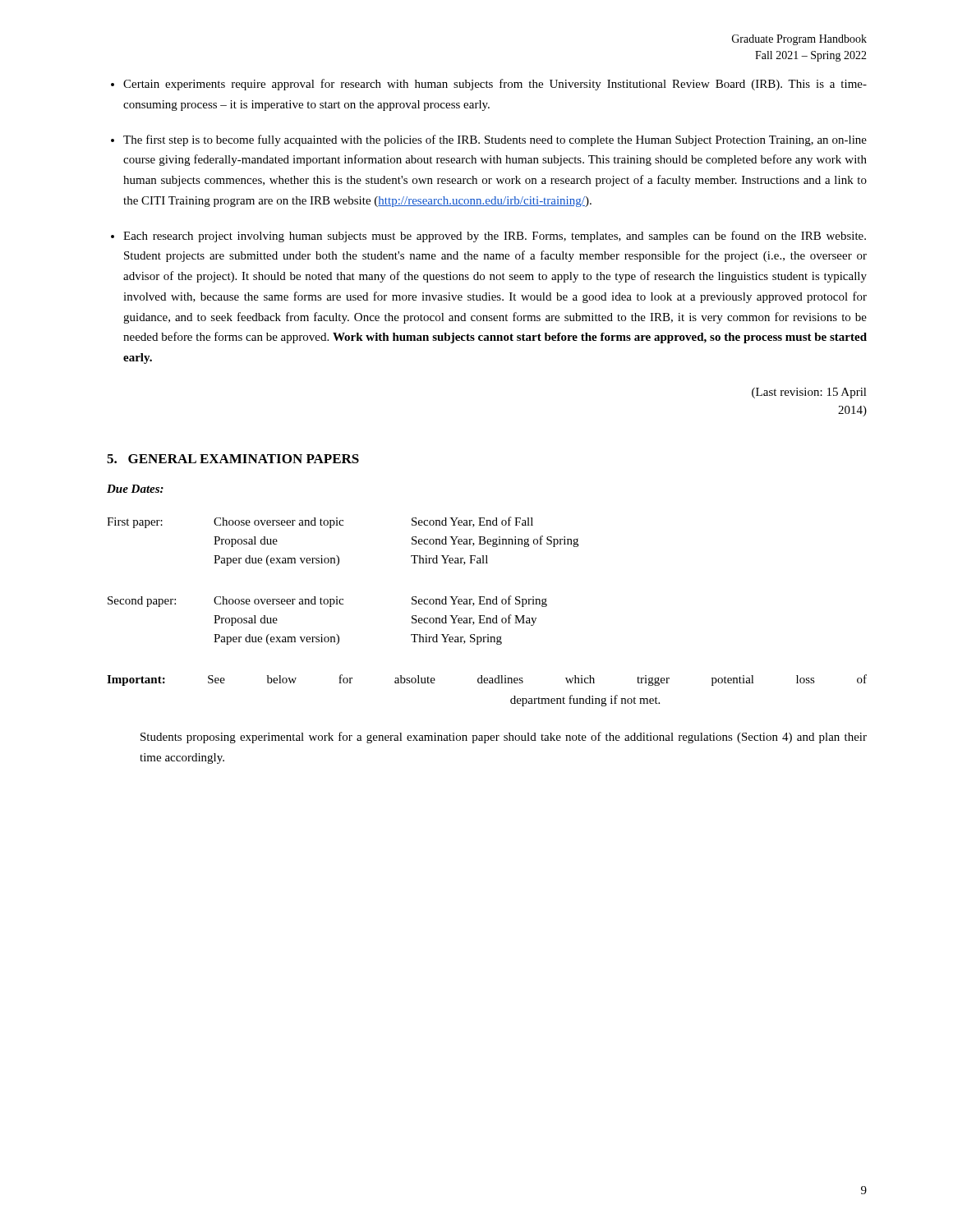Navigate to the text block starting "(Last revision: 15"
The width and height of the screenshot is (953, 1232).
click(x=809, y=401)
